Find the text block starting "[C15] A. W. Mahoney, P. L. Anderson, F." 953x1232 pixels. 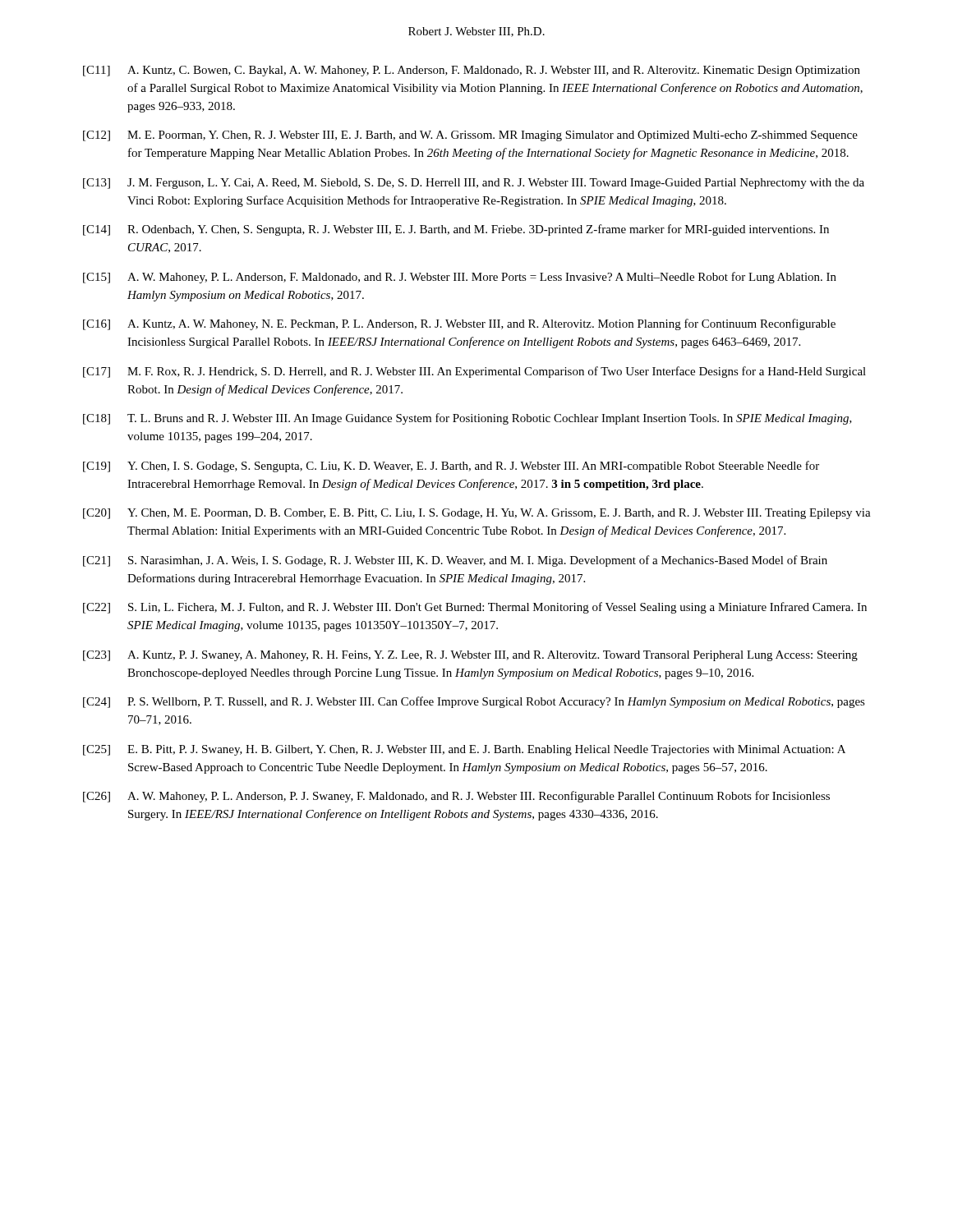coord(476,286)
